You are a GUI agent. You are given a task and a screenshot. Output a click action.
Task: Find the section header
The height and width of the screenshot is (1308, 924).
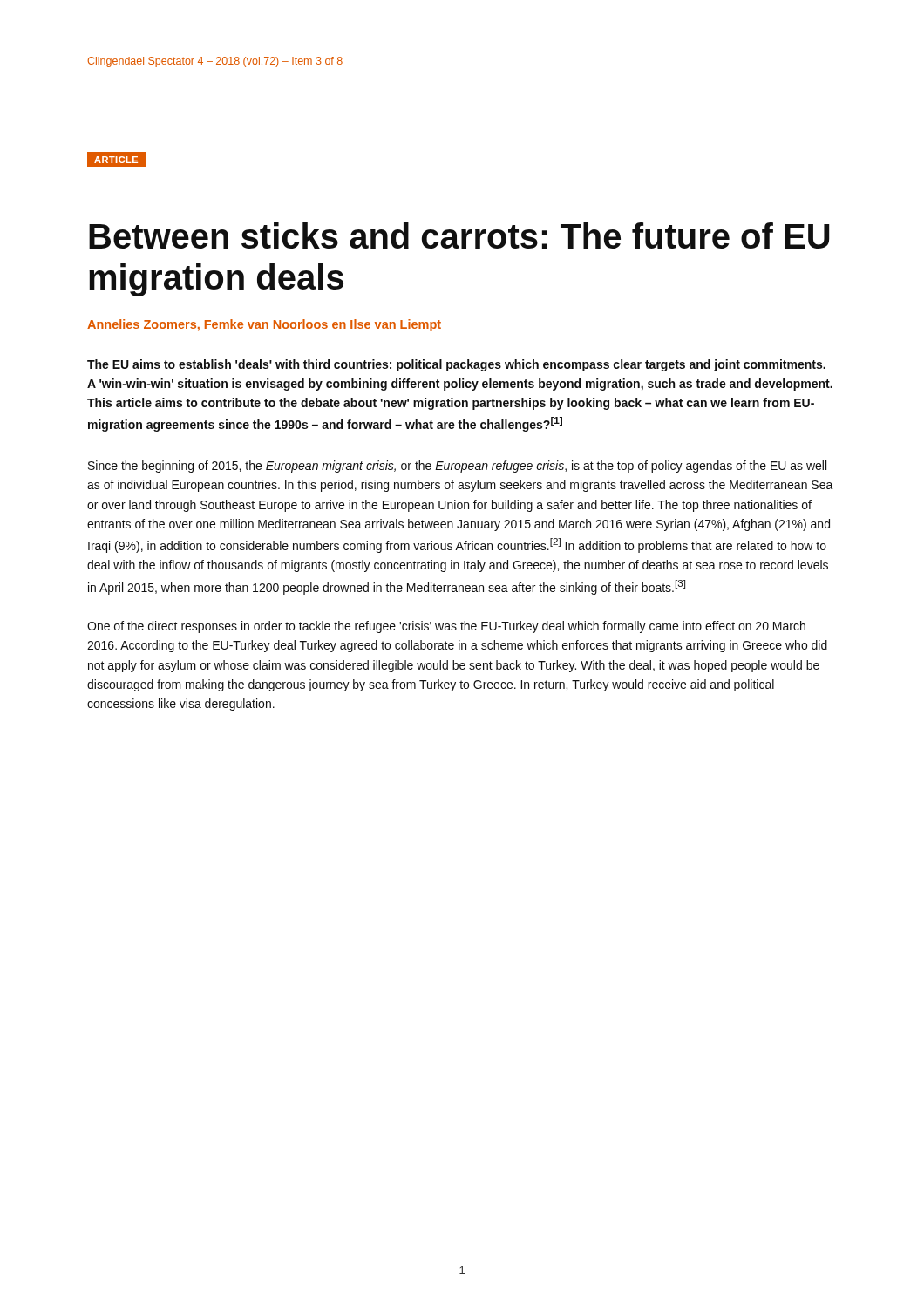116,160
